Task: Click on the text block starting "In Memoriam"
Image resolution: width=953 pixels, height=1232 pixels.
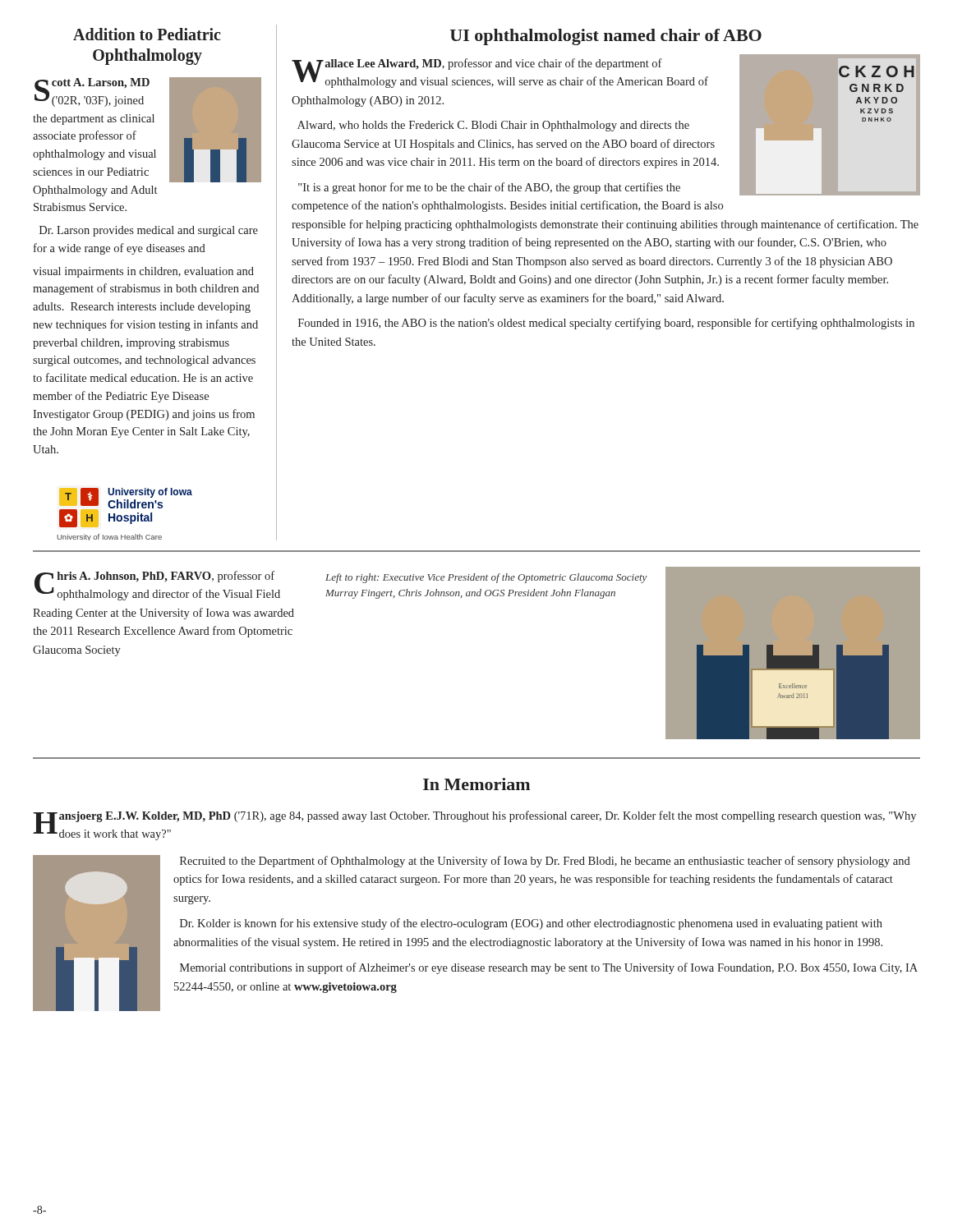Action: (476, 784)
